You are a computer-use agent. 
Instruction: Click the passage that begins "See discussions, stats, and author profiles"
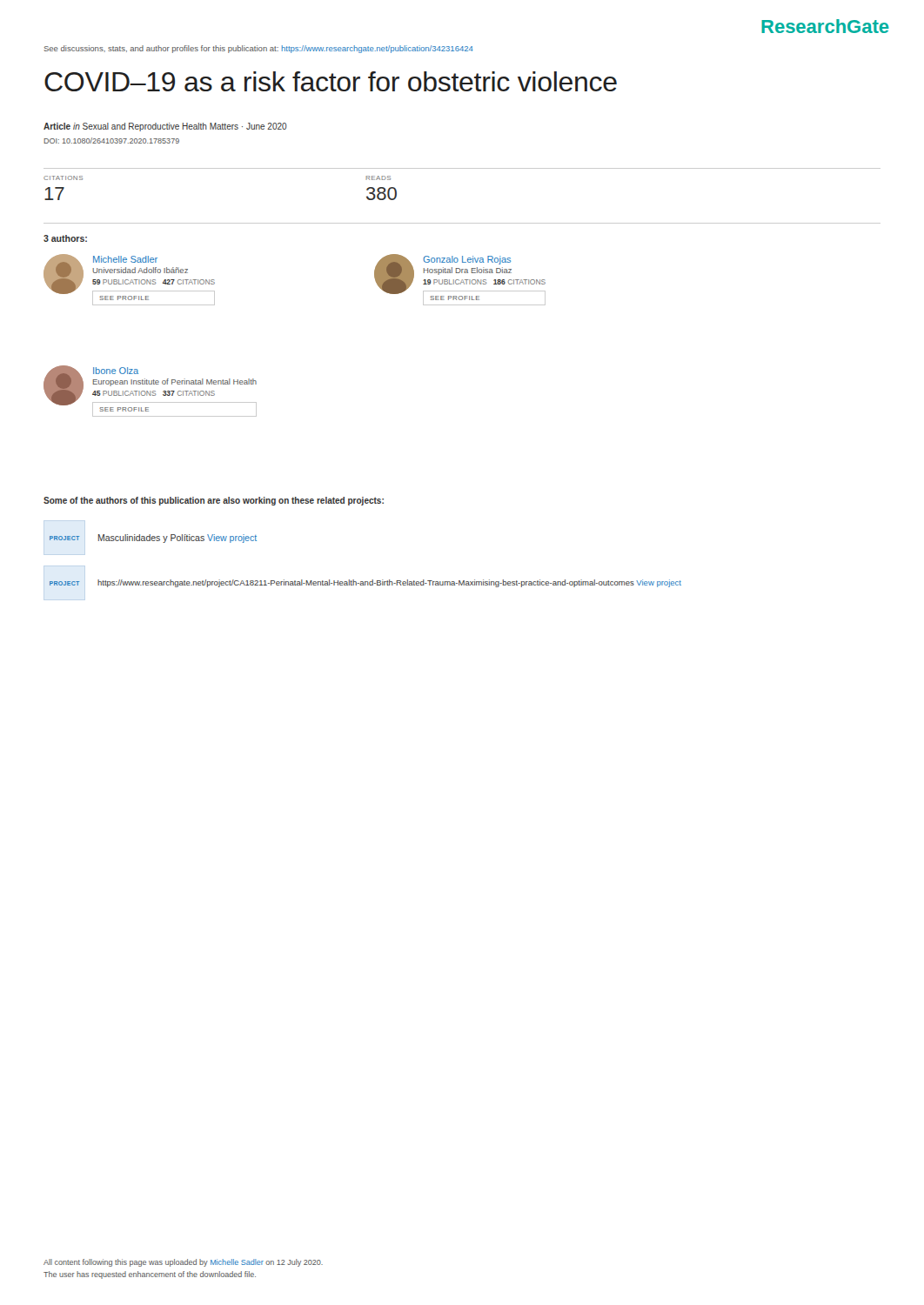click(x=258, y=48)
